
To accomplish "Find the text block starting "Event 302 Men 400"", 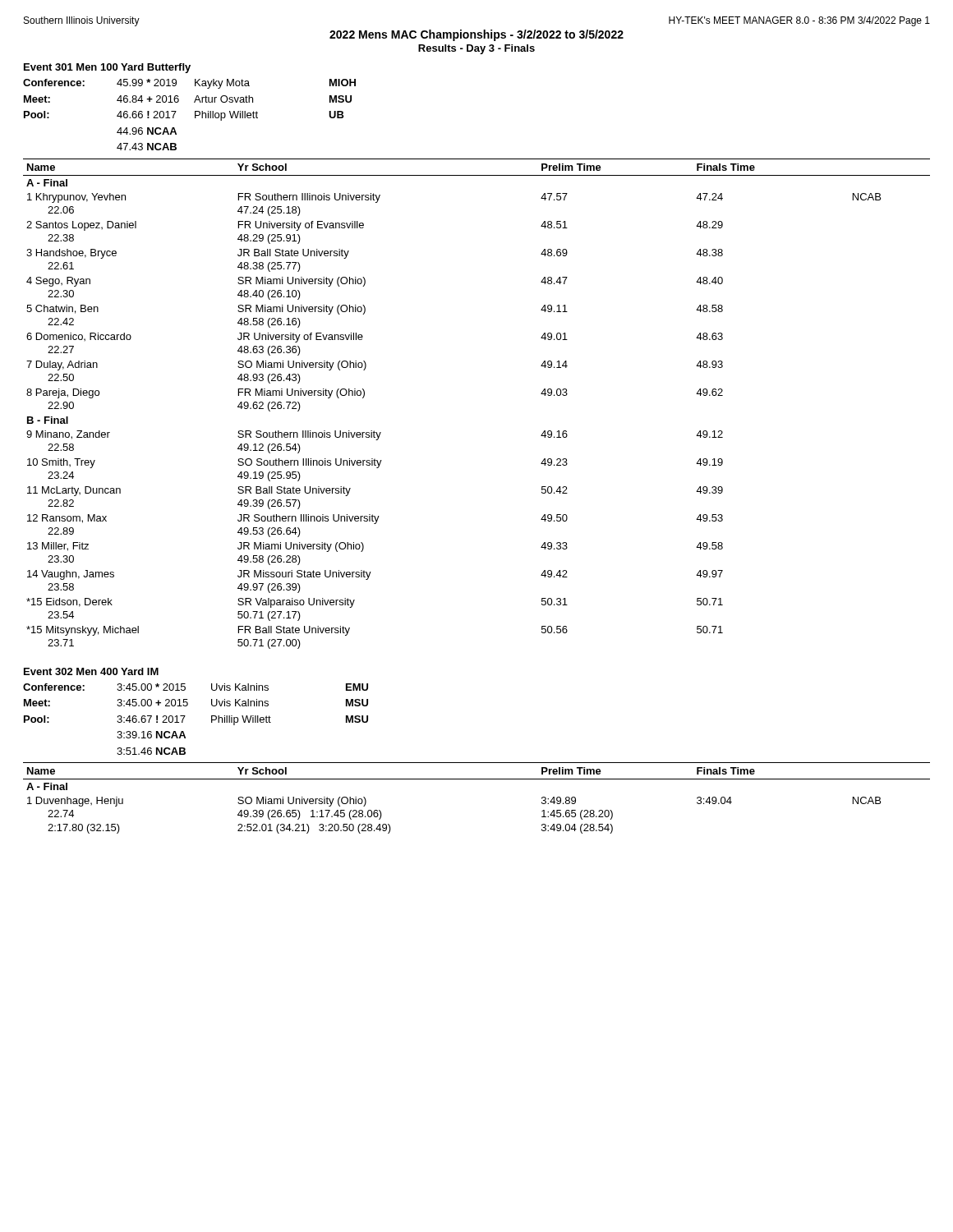I will (91, 671).
